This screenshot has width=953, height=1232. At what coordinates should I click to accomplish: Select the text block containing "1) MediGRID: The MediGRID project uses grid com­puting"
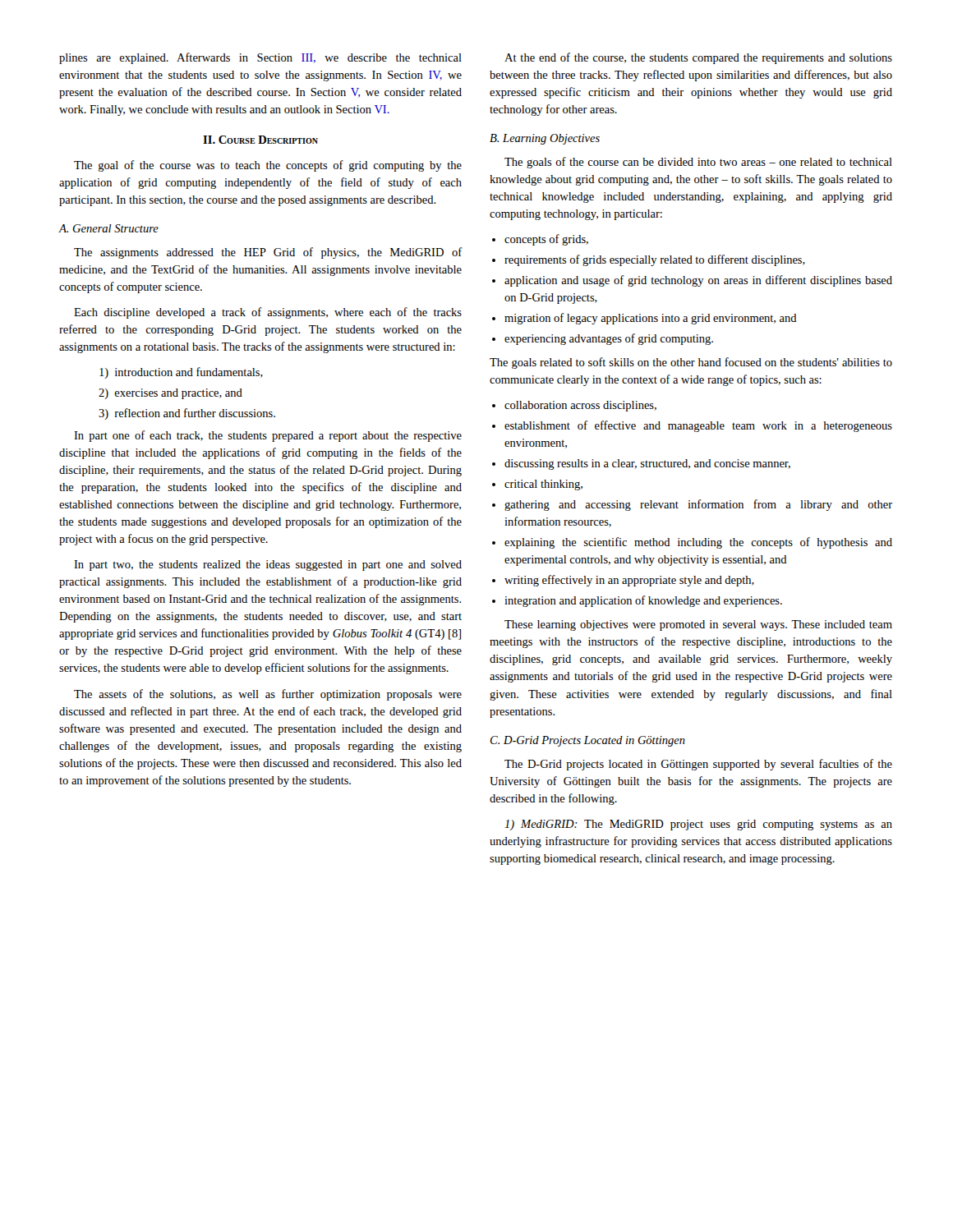(x=691, y=841)
